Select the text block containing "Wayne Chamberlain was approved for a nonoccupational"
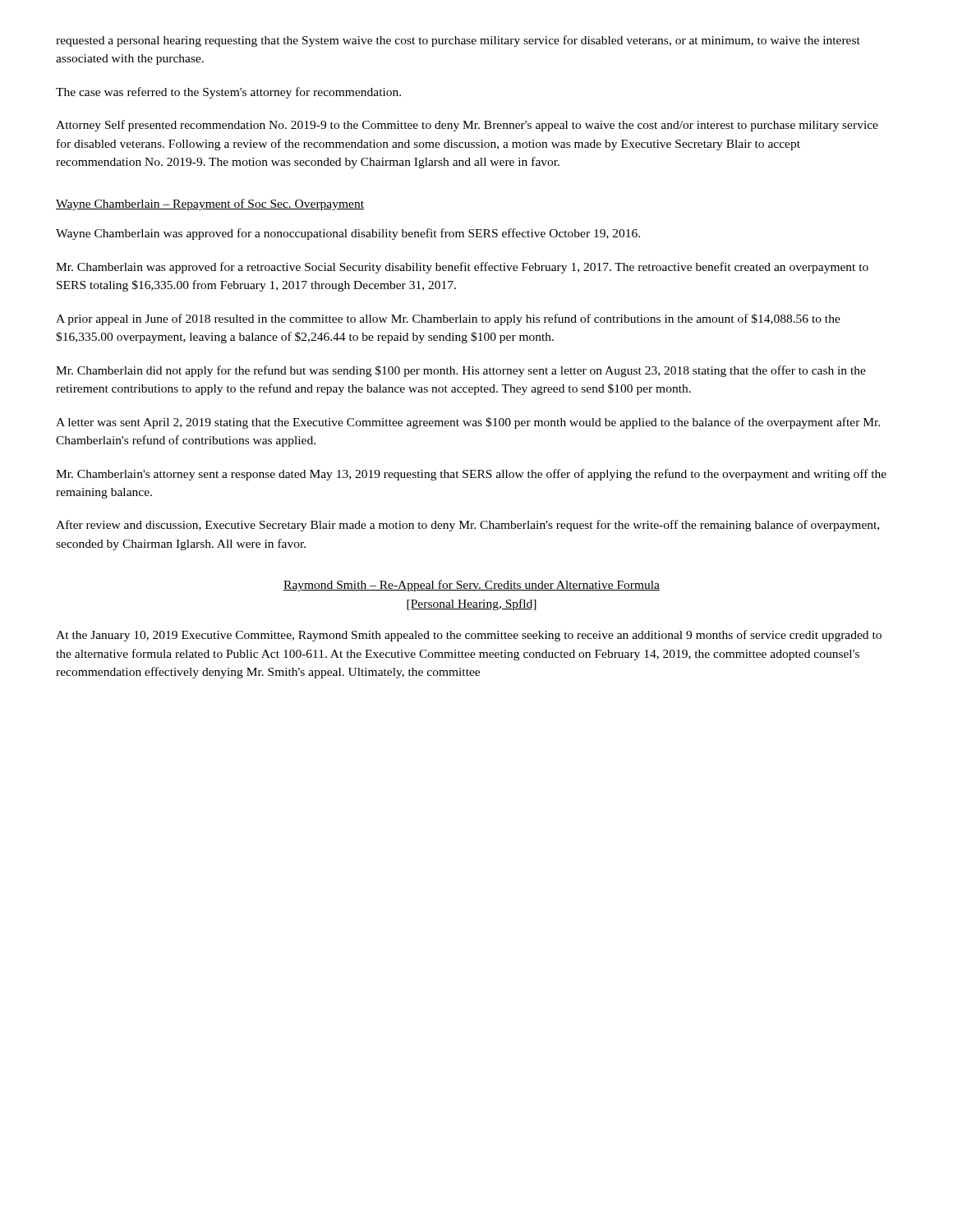This screenshot has width=953, height=1232. point(348,233)
